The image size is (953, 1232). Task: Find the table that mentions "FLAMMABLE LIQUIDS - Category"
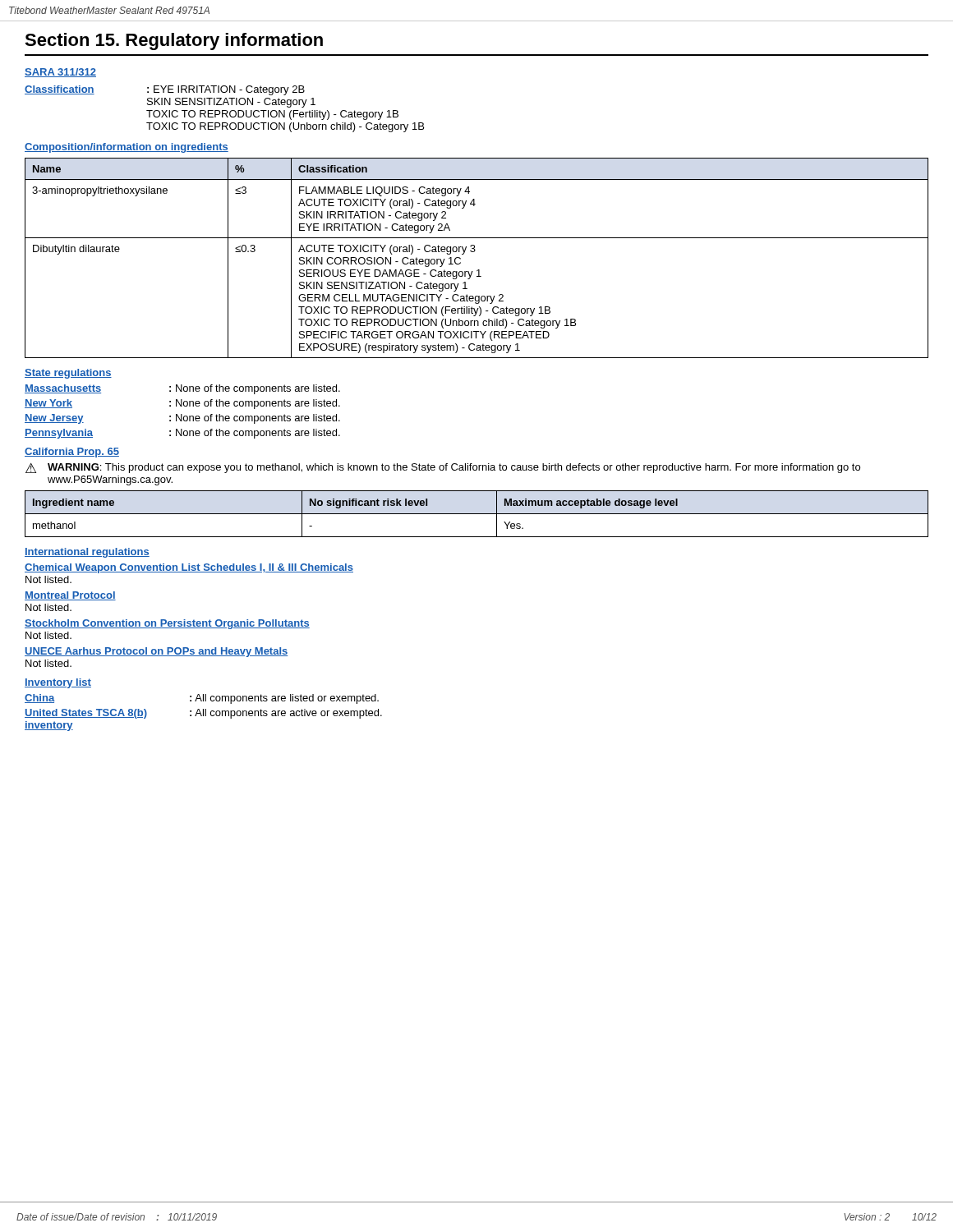click(476, 258)
